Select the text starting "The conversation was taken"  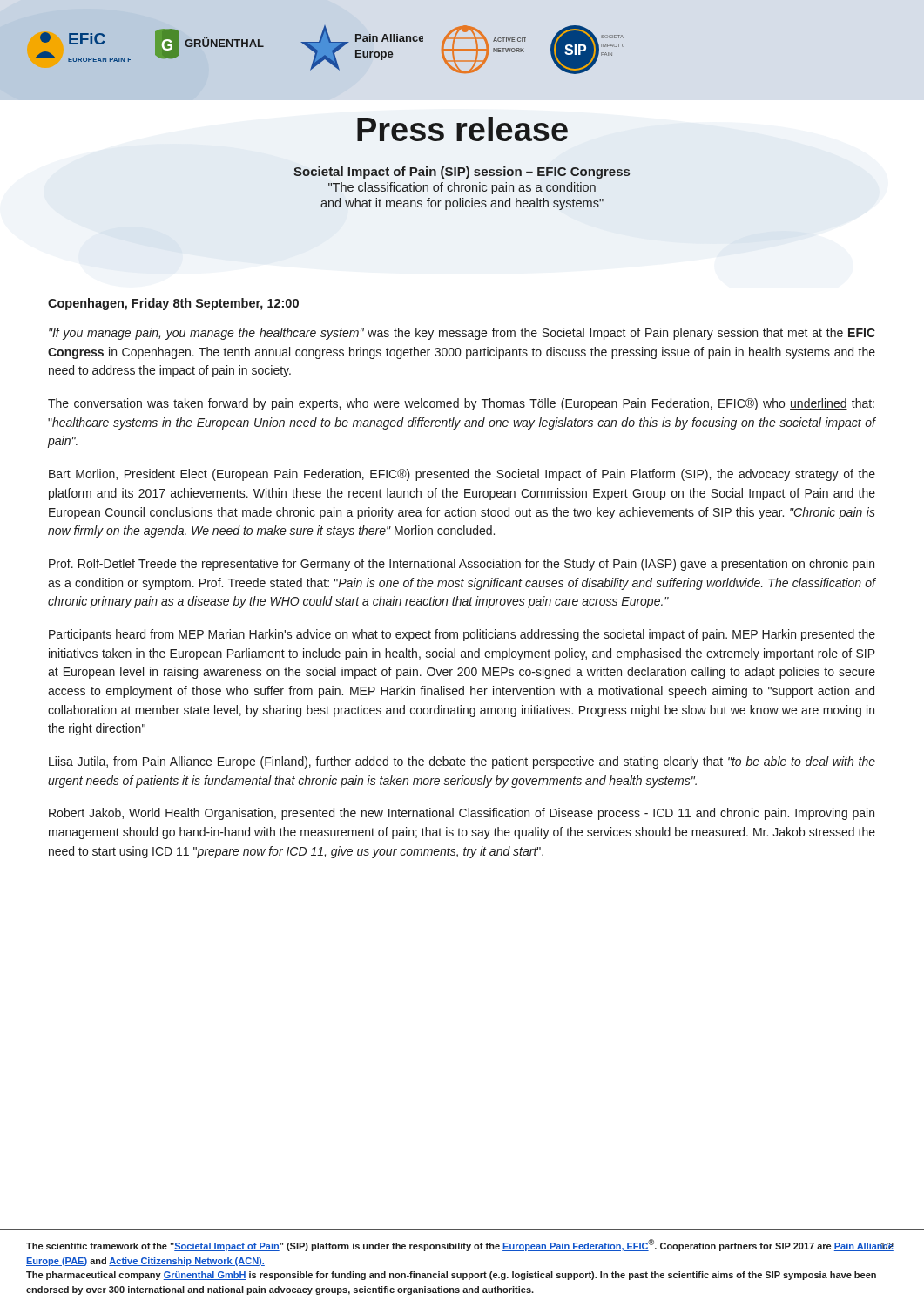[x=462, y=422]
